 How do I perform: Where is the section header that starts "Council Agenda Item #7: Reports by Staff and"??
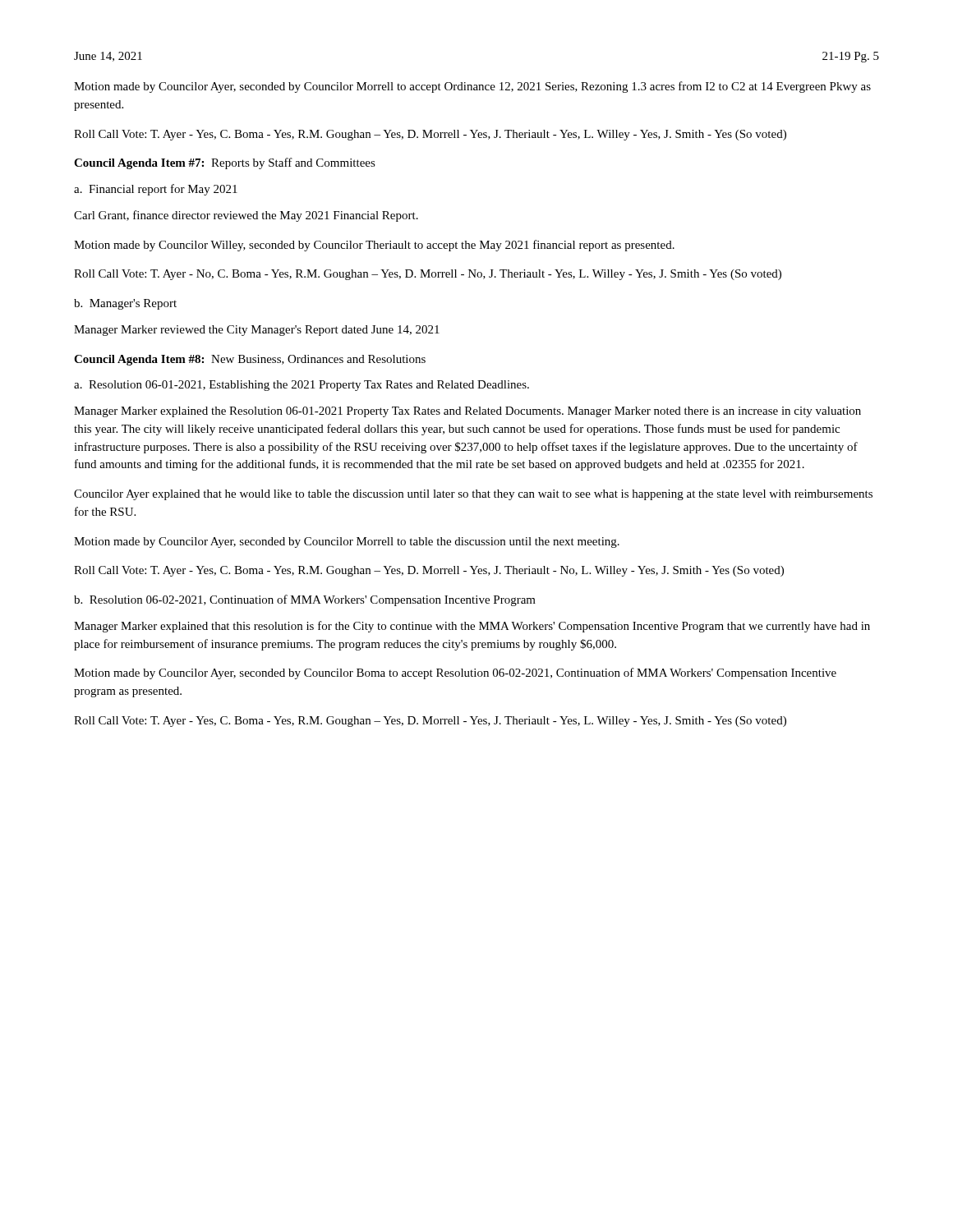click(x=225, y=163)
